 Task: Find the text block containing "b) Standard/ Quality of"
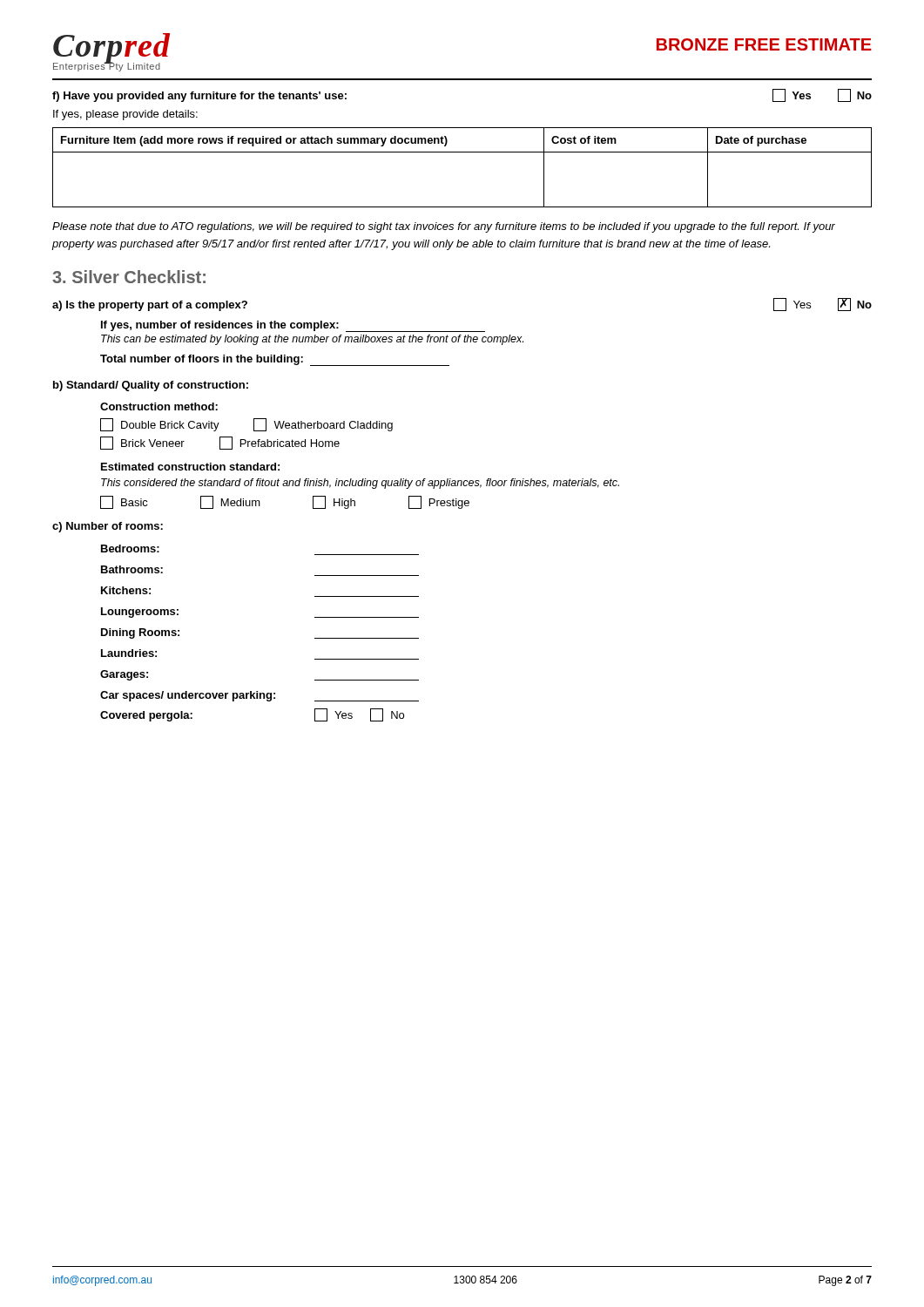[x=151, y=385]
